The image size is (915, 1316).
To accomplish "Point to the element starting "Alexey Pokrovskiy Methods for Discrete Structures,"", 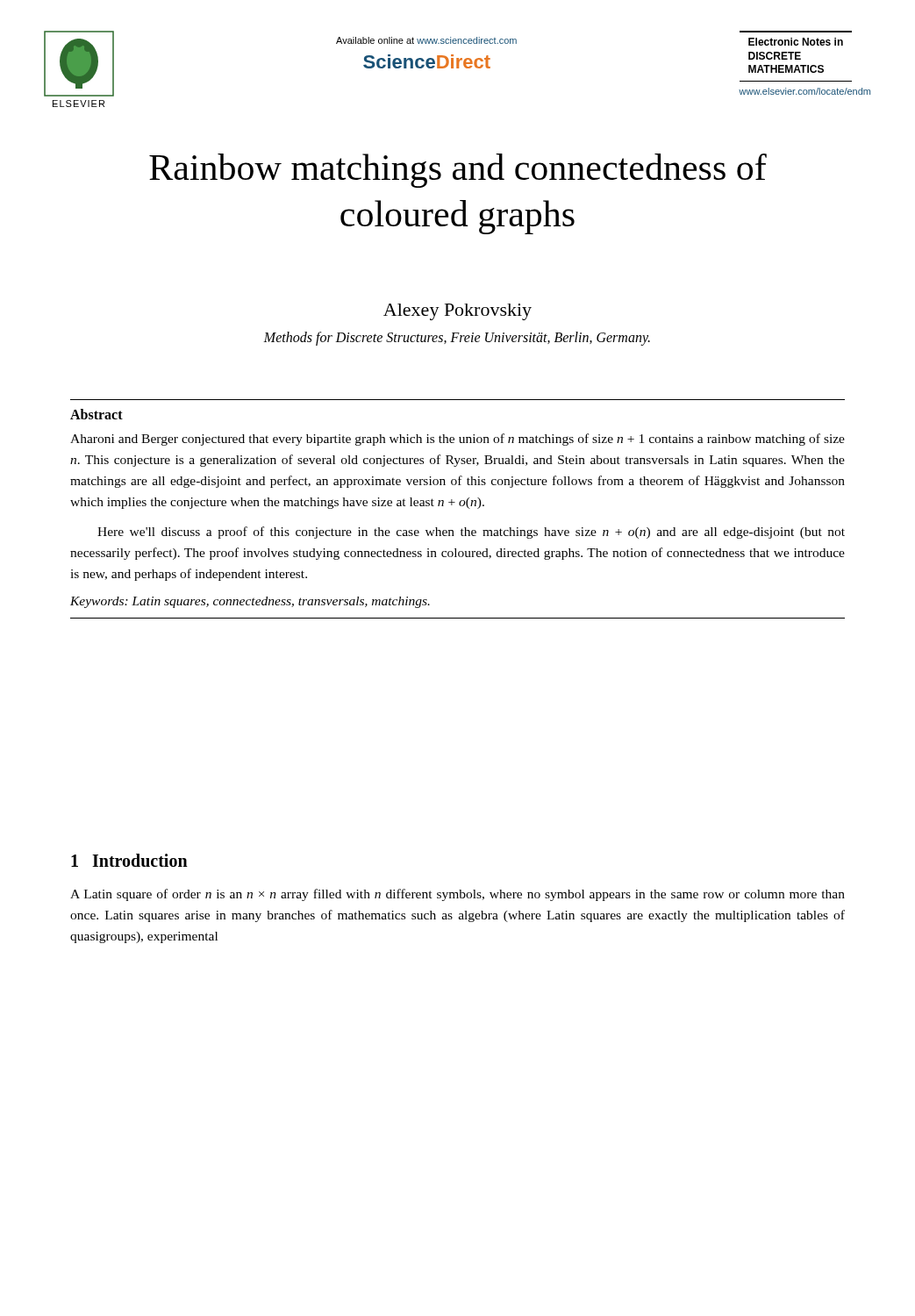I will tap(458, 322).
